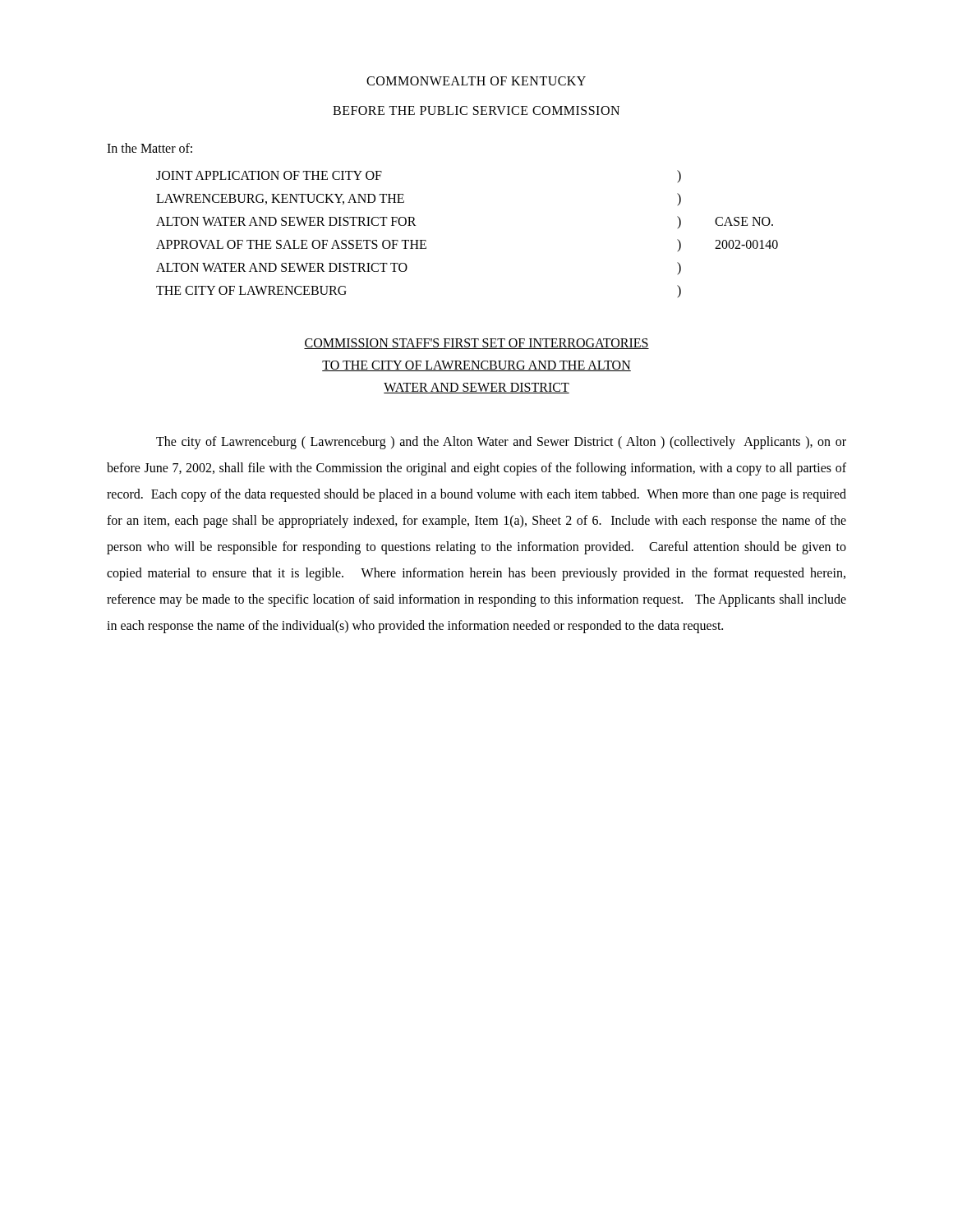Select the passage starting "COMMISSION STAFF'S FIRST SET OF INTERROGATORIES"
The image size is (953, 1232).
[476, 365]
